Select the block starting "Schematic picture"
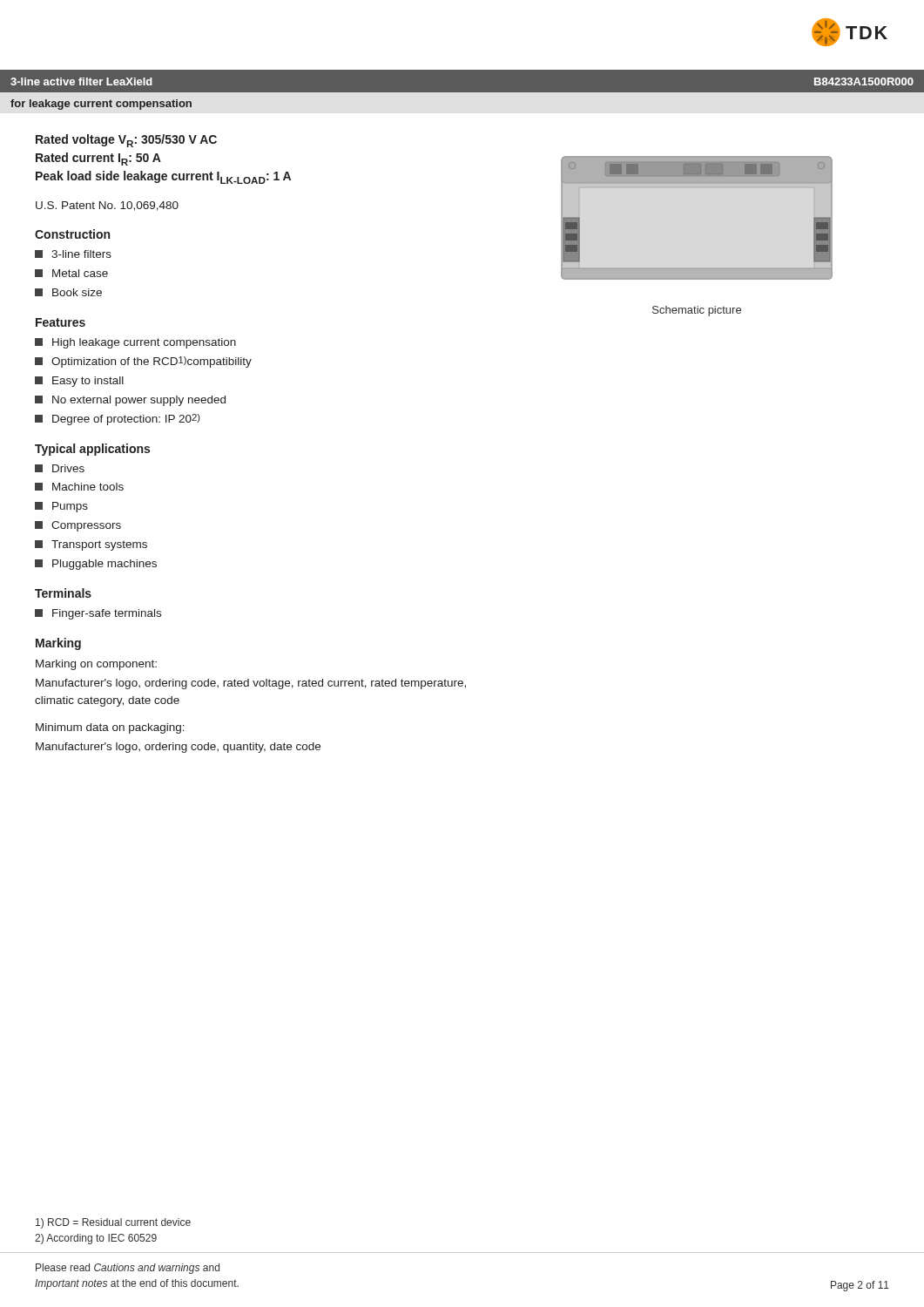The height and width of the screenshot is (1307, 924). 697,310
